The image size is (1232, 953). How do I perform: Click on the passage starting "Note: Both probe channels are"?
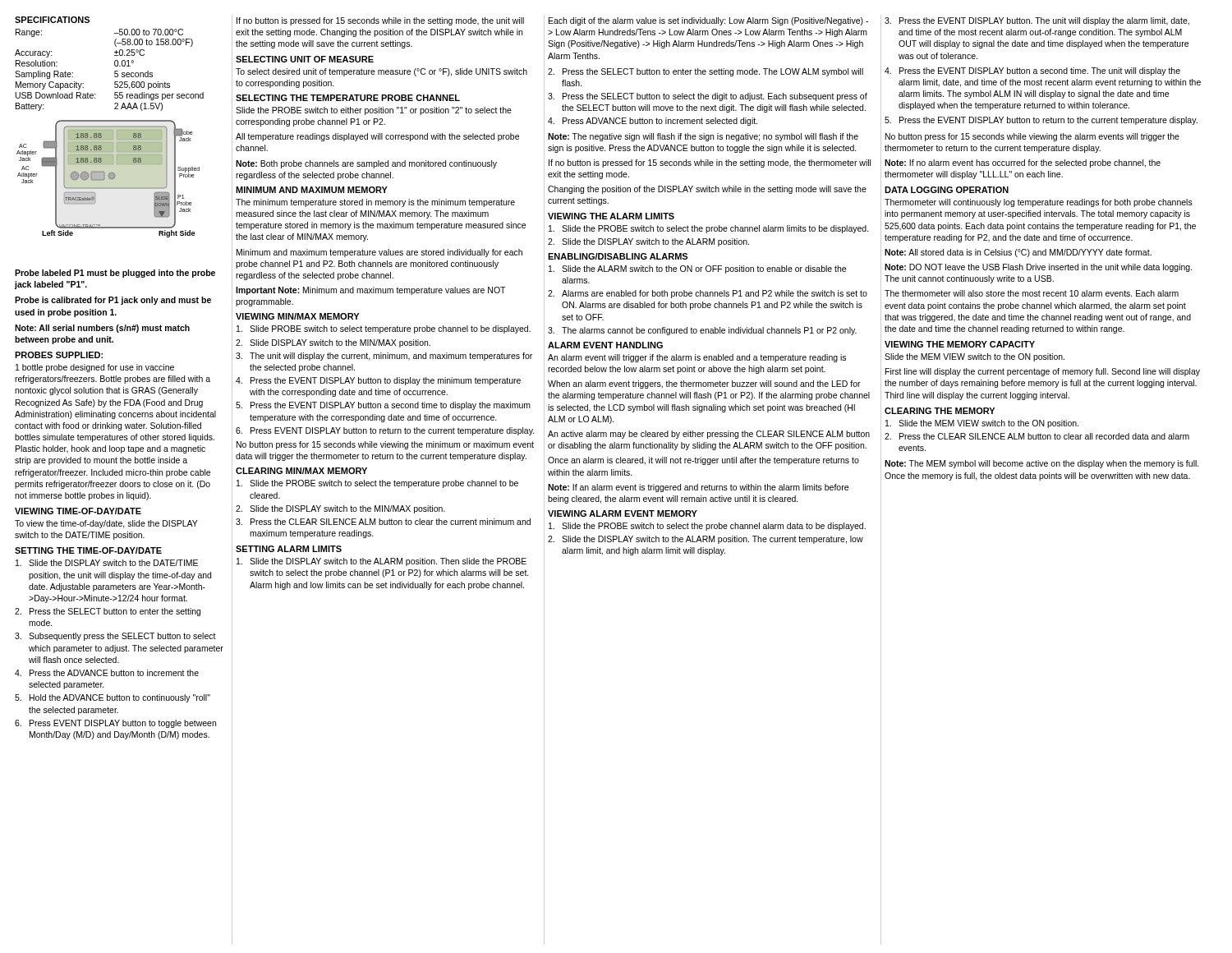click(366, 169)
